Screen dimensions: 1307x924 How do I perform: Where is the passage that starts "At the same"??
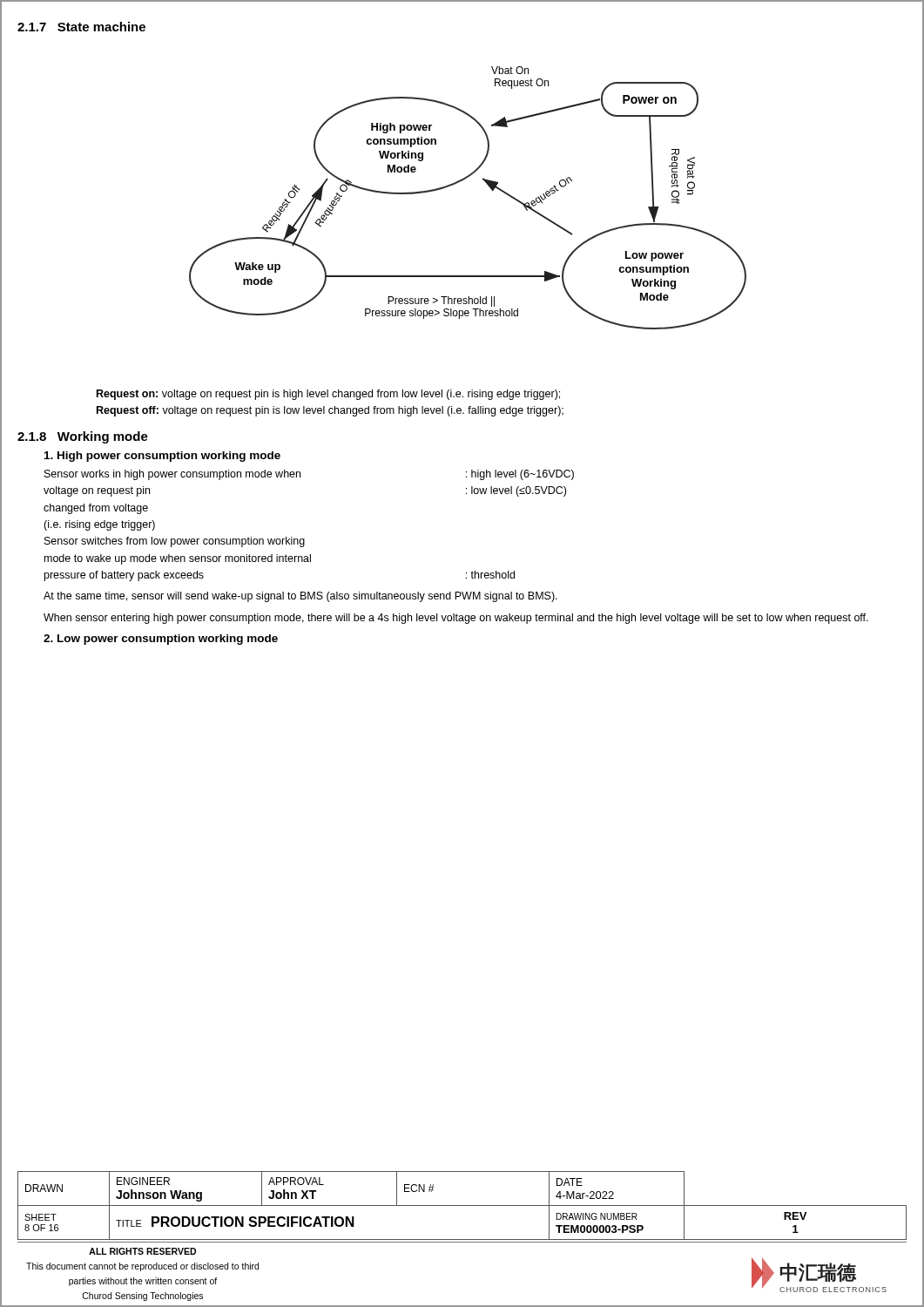click(x=301, y=596)
